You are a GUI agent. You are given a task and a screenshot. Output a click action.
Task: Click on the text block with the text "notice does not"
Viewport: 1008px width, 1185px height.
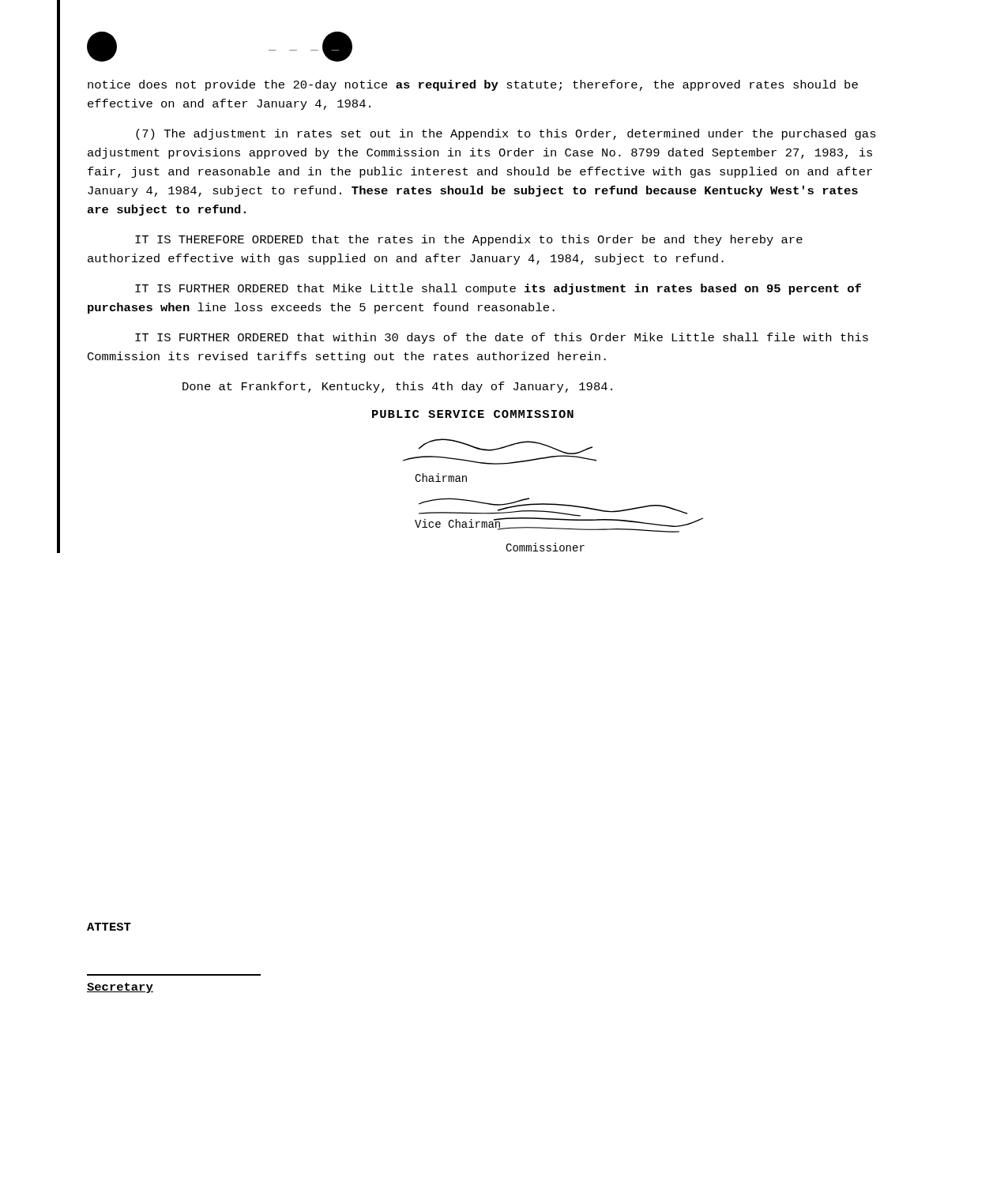click(482, 95)
